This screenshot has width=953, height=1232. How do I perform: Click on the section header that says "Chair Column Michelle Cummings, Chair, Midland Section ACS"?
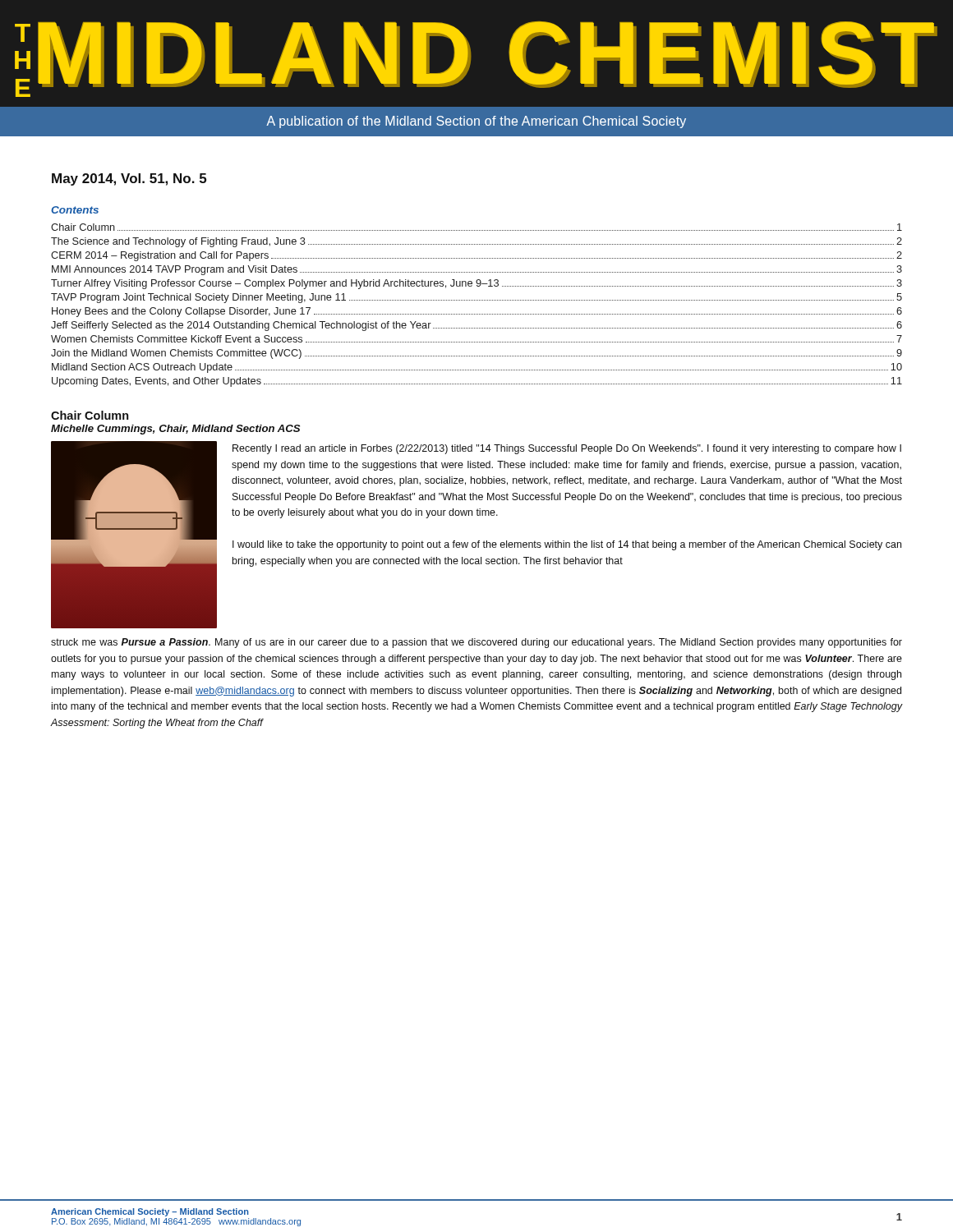point(90,415)
